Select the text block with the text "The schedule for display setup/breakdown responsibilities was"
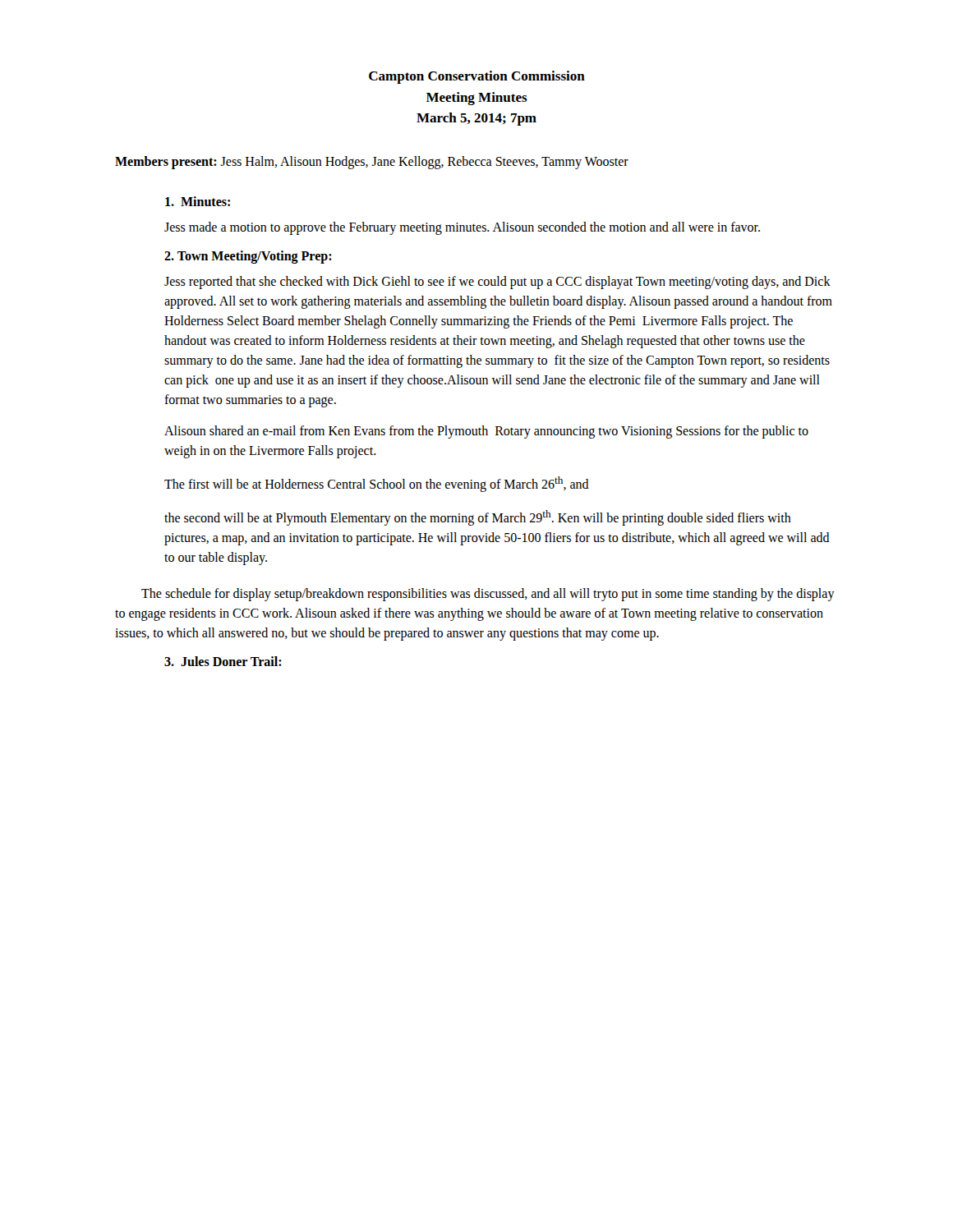The image size is (953, 1232). point(475,613)
